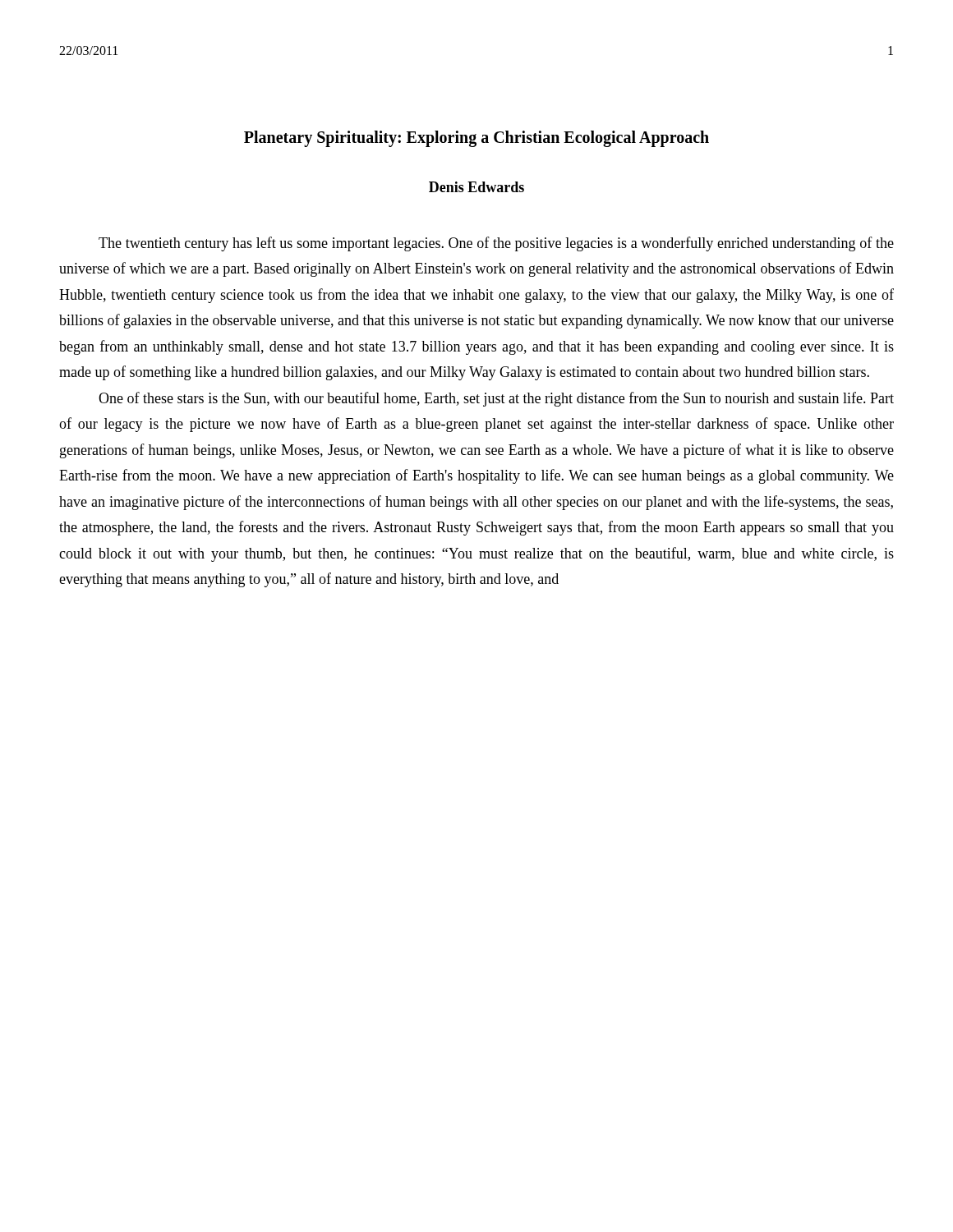Navigate to the text block starting "Planetary Spirituality: Exploring"
The height and width of the screenshot is (1232, 953).
point(476,137)
